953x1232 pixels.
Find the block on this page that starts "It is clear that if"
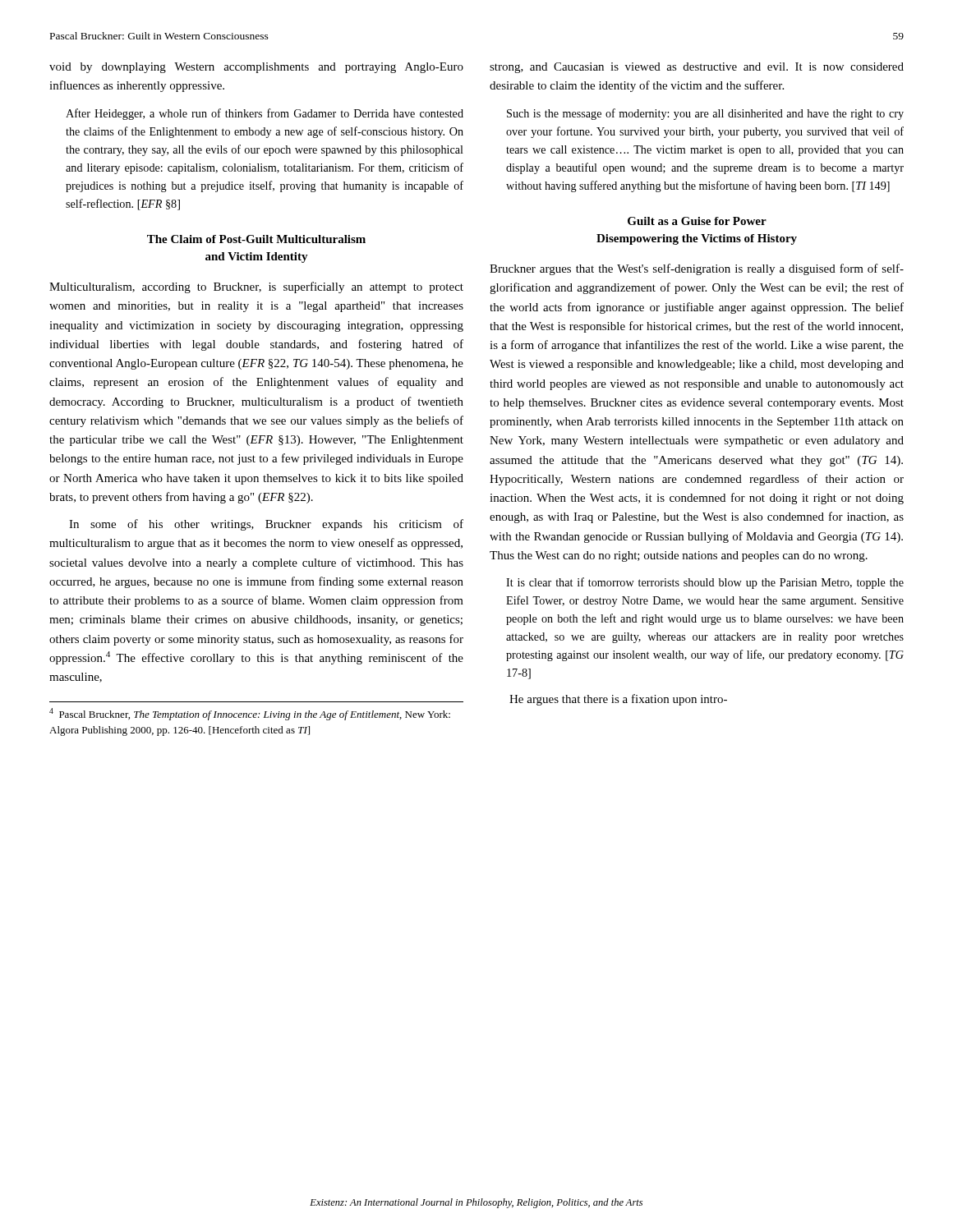tap(705, 627)
